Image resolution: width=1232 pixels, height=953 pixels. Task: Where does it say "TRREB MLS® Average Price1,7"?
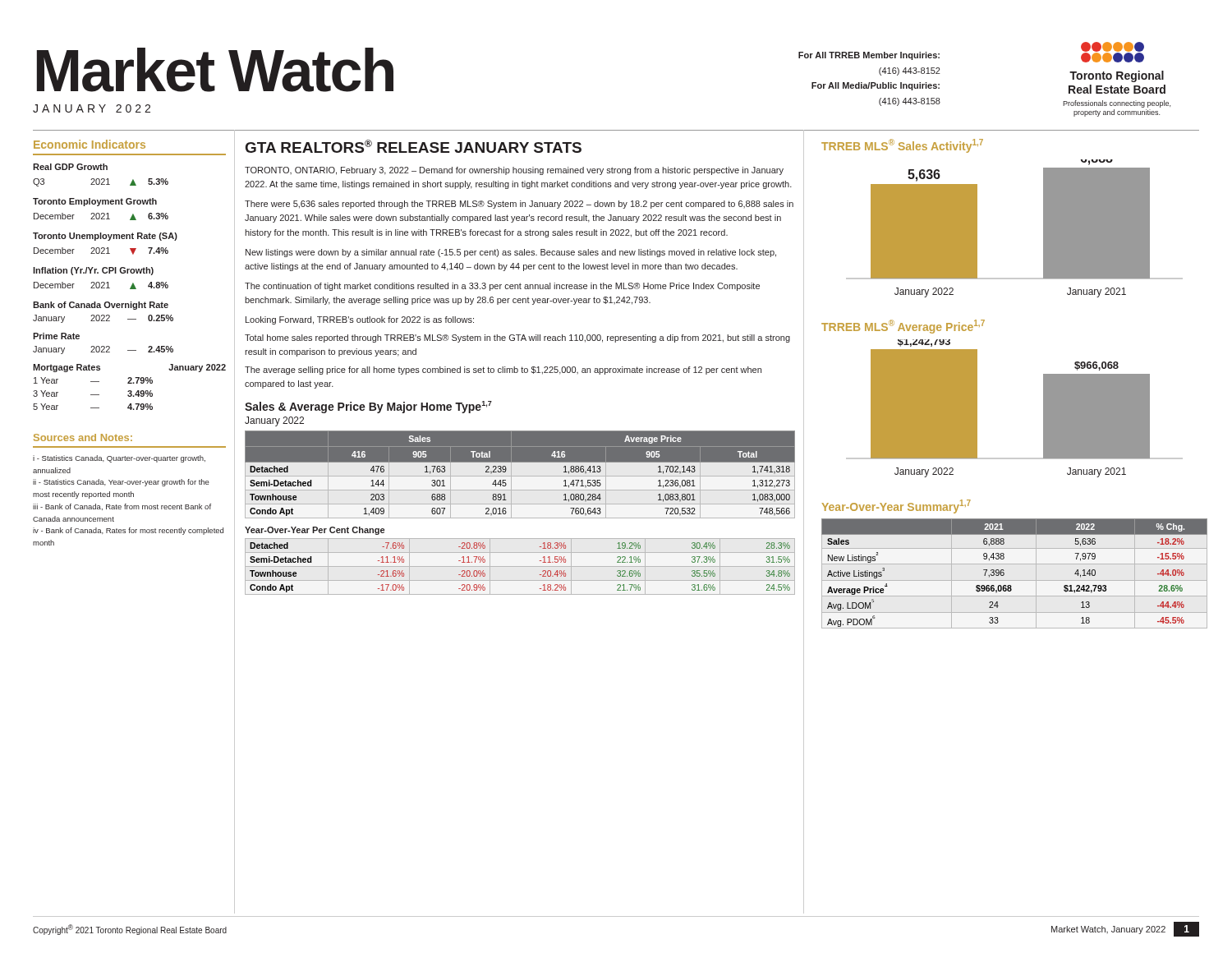click(x=903, y=326)
